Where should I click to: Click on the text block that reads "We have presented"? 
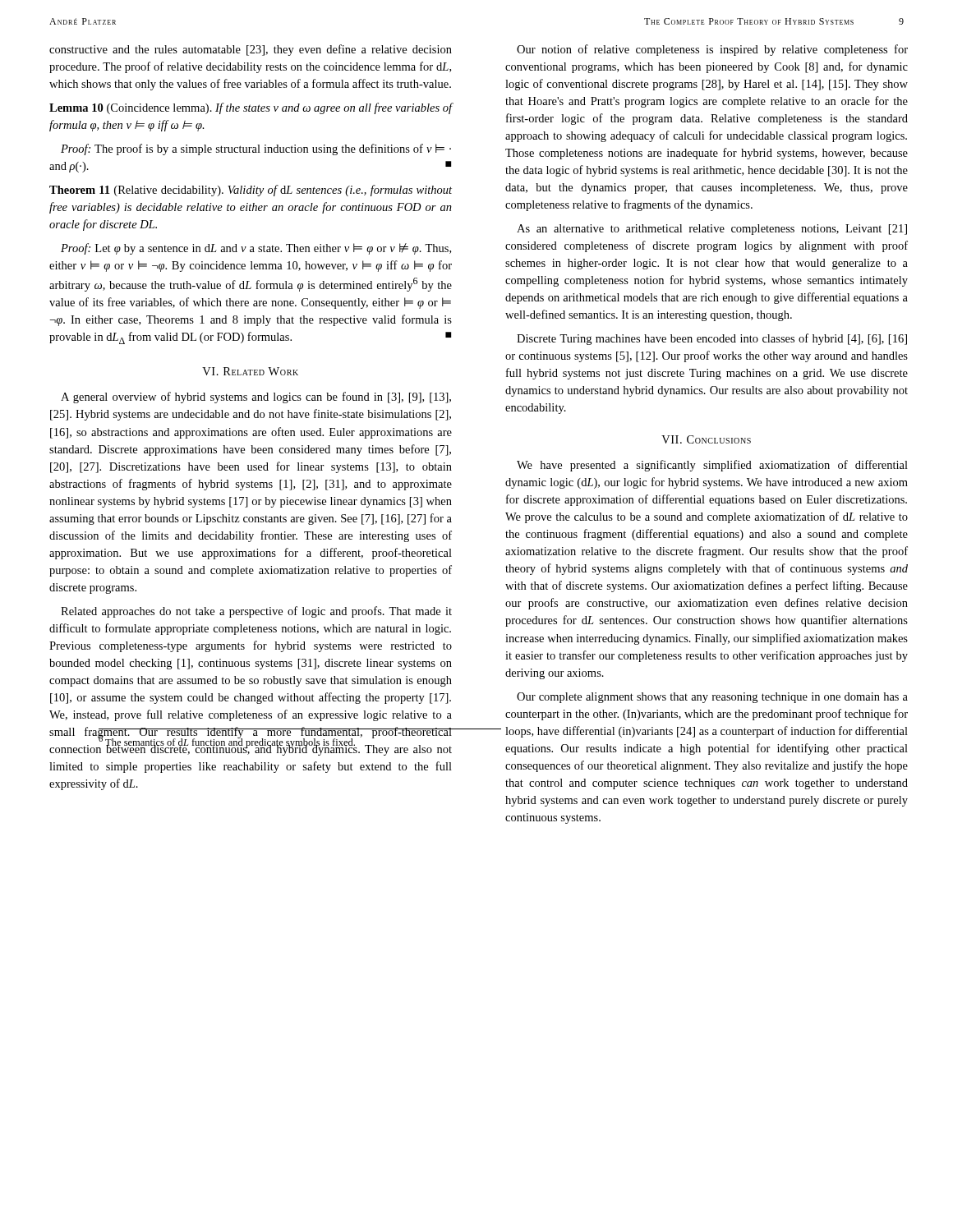point(707,641)
